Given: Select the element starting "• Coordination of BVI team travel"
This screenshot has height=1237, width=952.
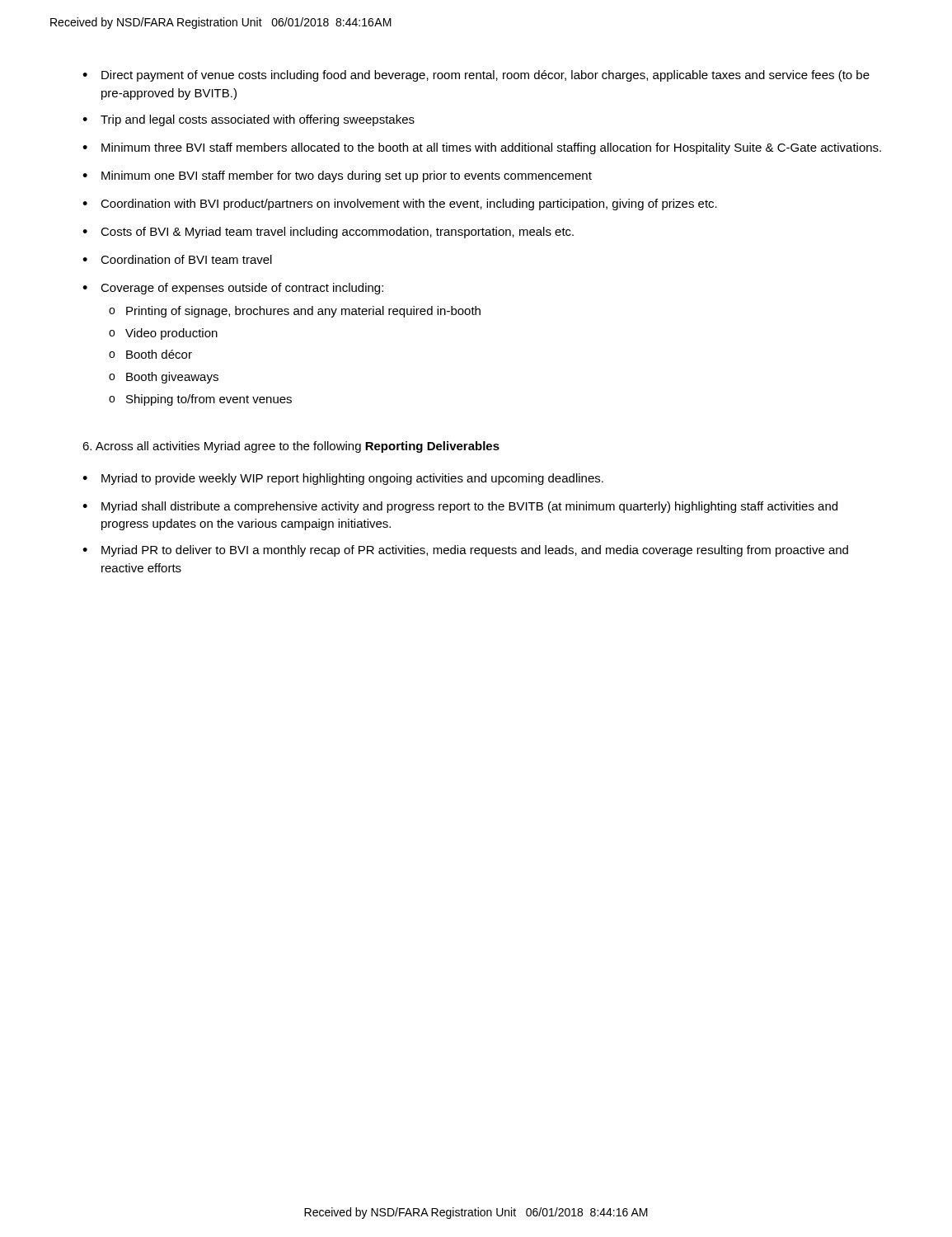Looking at the screenshot, I should (177, 261).
